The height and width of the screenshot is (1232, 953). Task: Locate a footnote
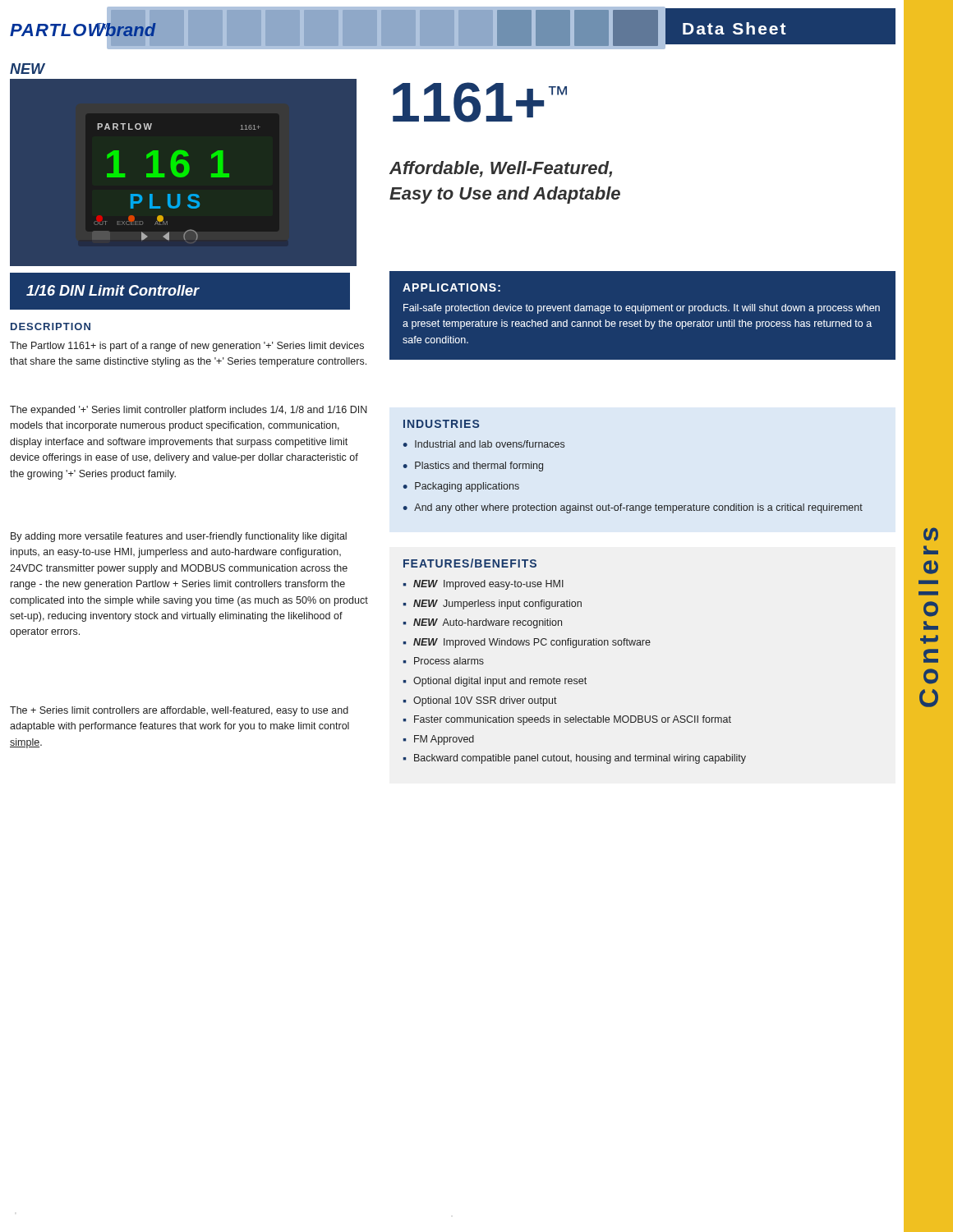coord(16,1216)
